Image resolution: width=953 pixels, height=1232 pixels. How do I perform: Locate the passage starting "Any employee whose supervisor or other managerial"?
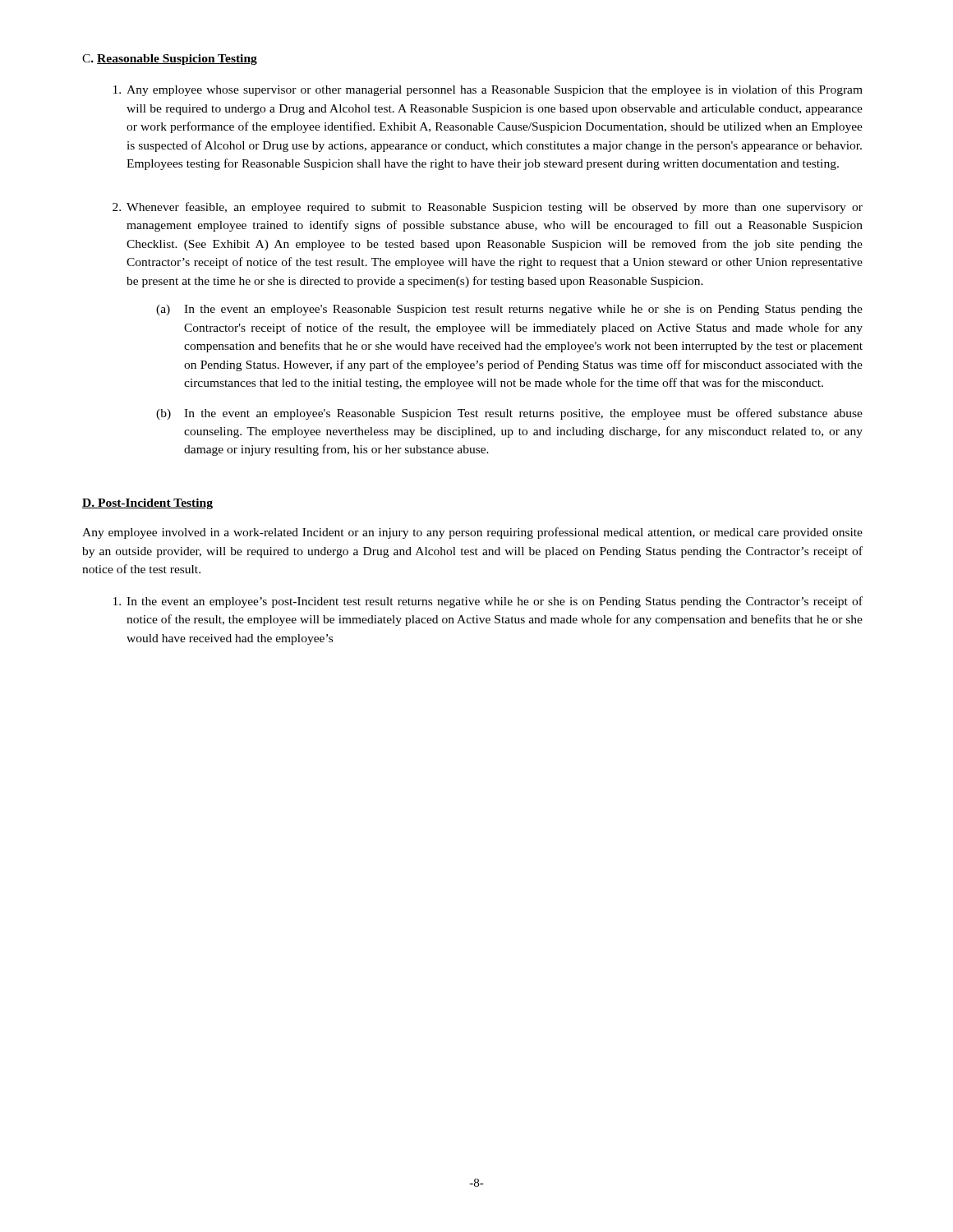pyautogui.click(x=472, y=127)
